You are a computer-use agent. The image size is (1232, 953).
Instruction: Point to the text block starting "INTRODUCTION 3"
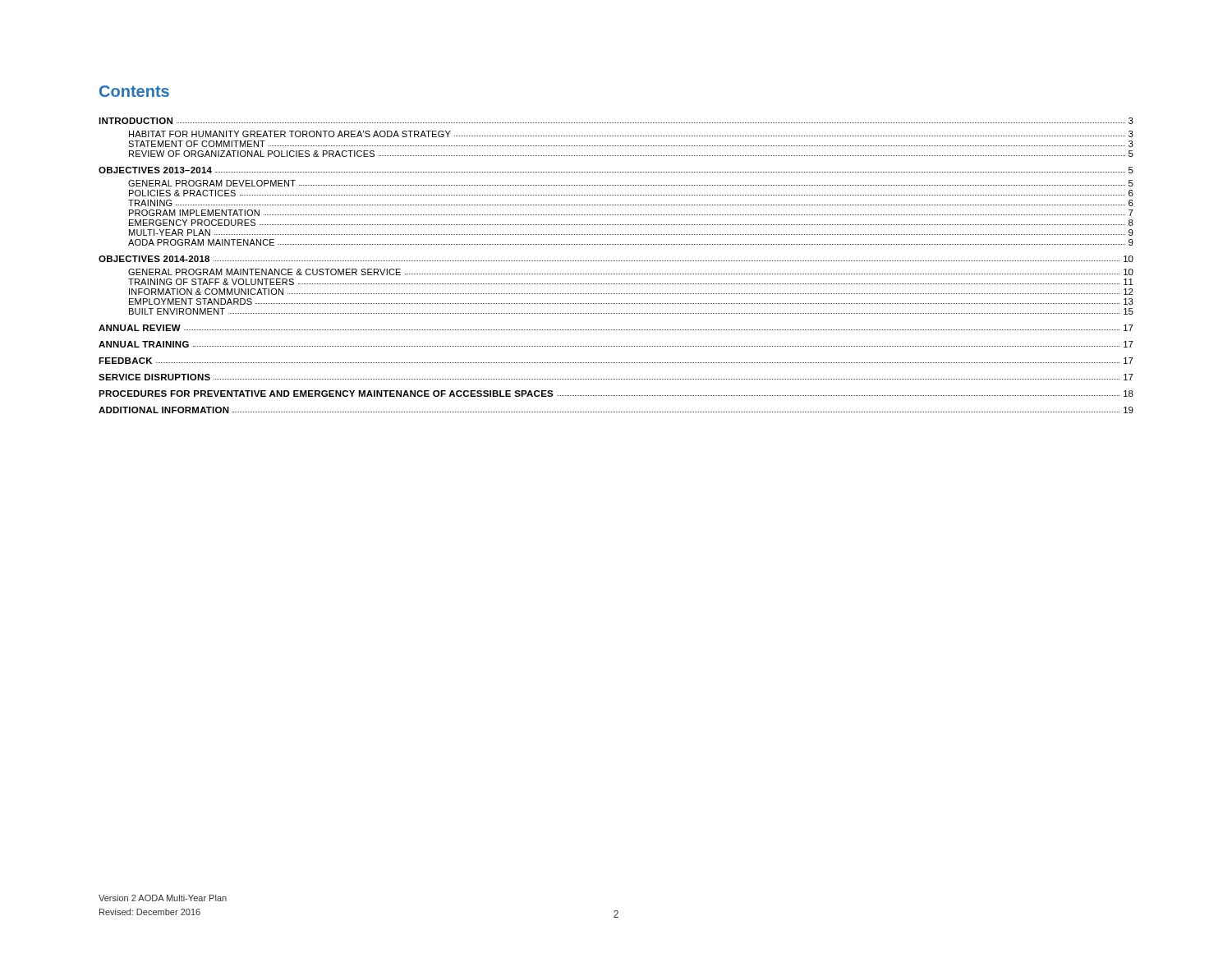[616, 121]
